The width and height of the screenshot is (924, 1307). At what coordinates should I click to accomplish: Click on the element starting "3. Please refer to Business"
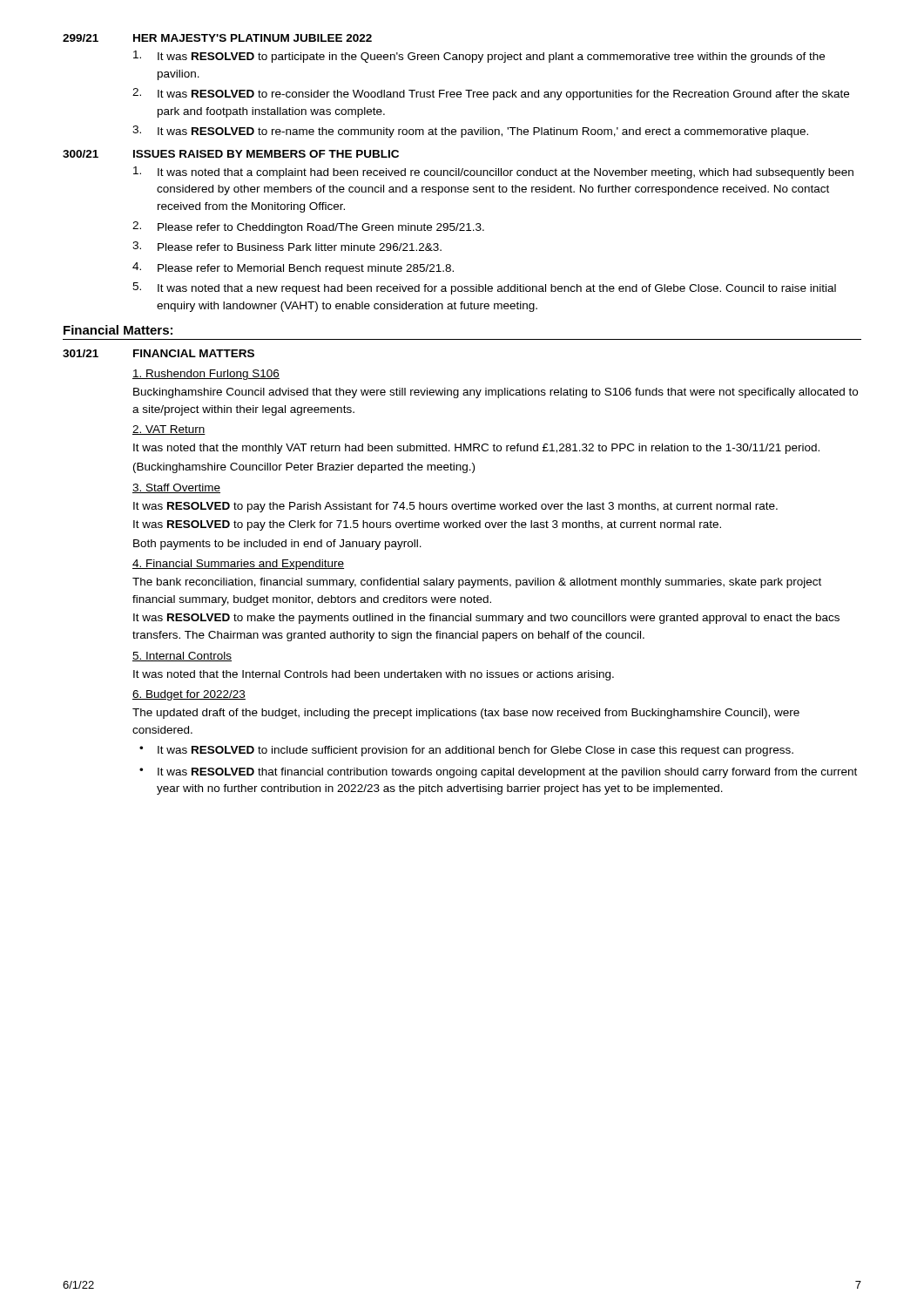tap(287, 246)
